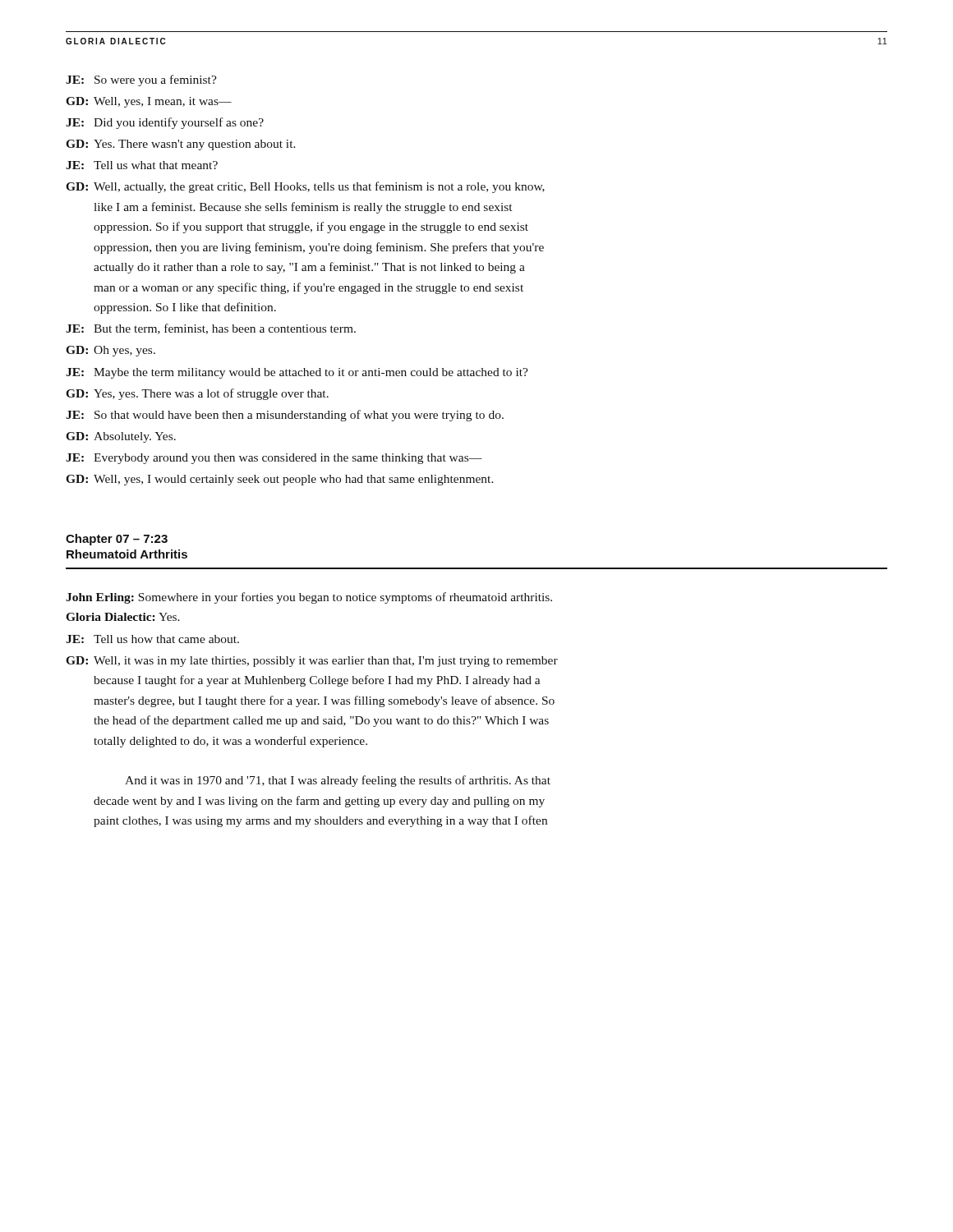Click the passage that begins "JE: Did you identify yourself"

[x=165, y=123]
